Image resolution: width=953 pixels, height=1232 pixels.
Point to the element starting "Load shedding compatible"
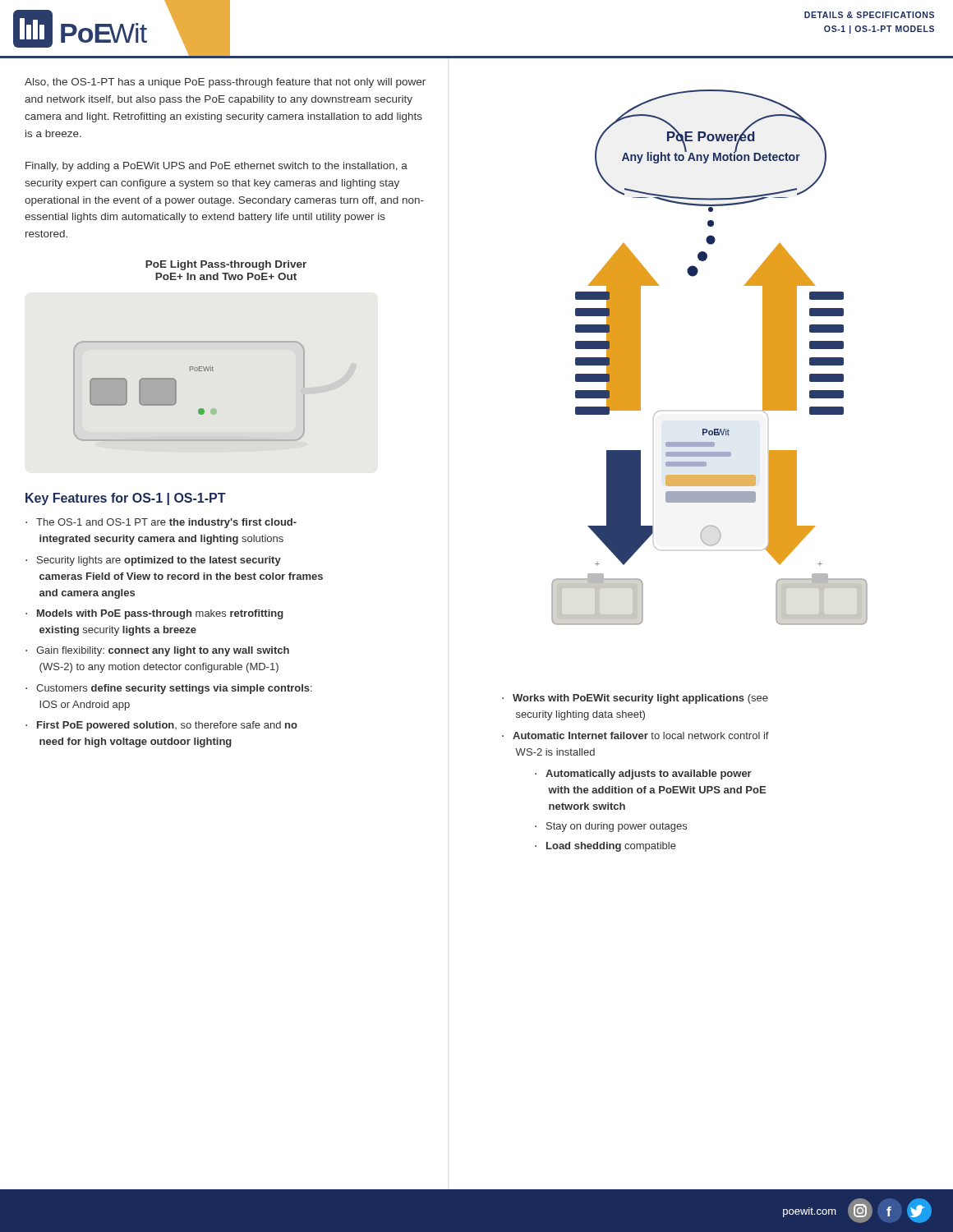[611, 846]
